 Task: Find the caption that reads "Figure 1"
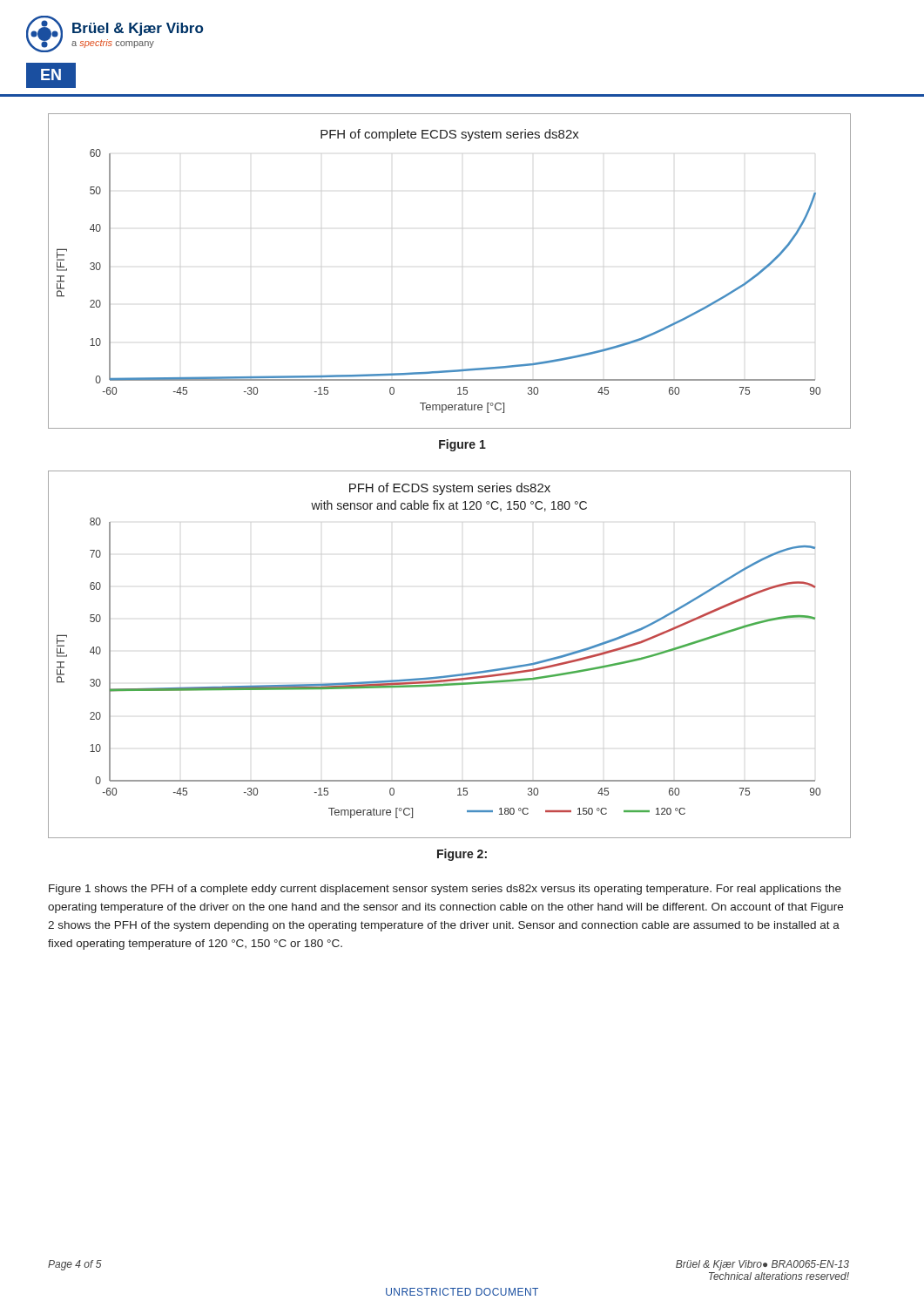pyautogui.click(x=462, y=444)
